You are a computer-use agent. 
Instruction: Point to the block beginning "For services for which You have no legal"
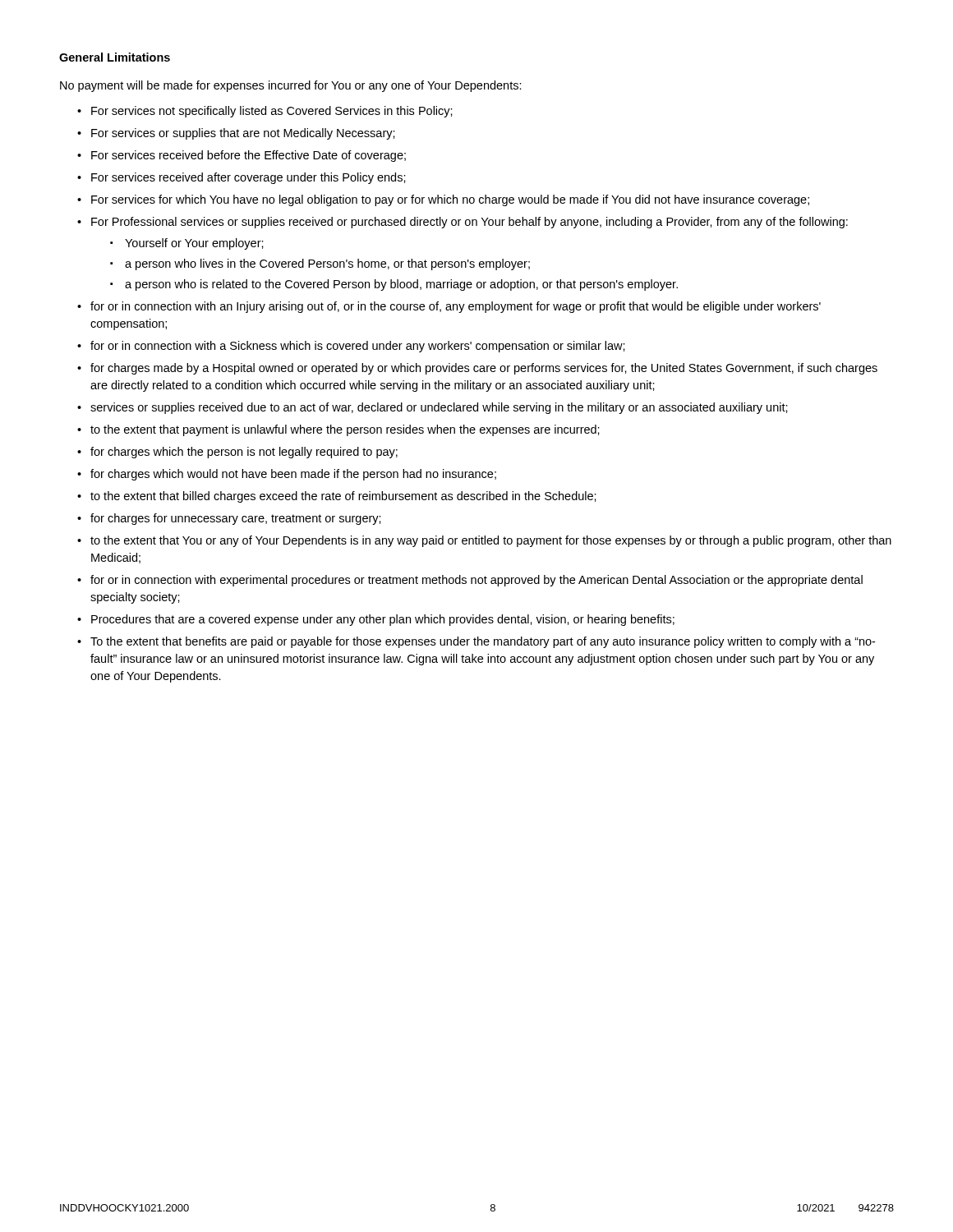click(450, 200)
